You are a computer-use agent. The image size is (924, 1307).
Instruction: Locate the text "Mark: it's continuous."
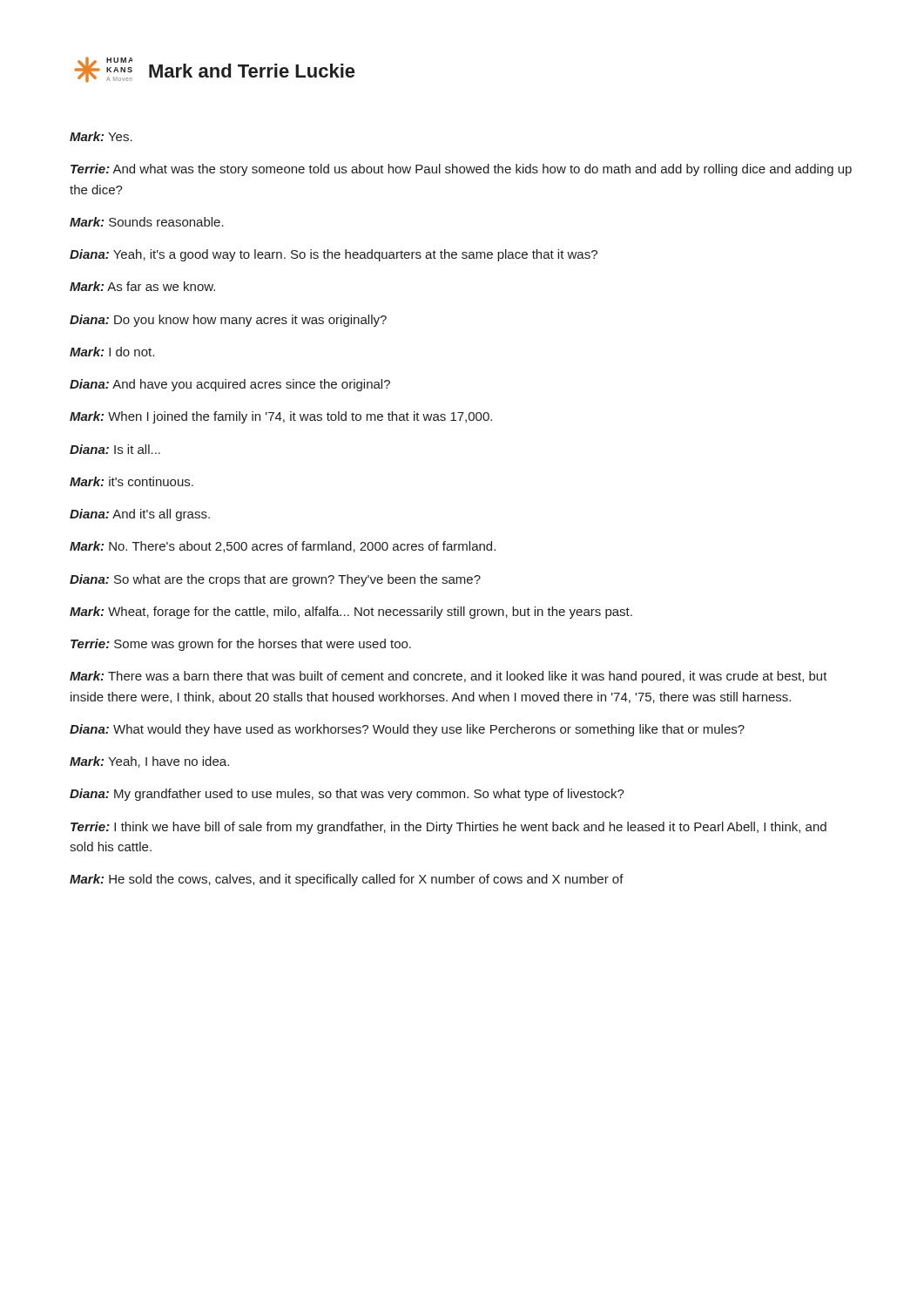point(132,481)
